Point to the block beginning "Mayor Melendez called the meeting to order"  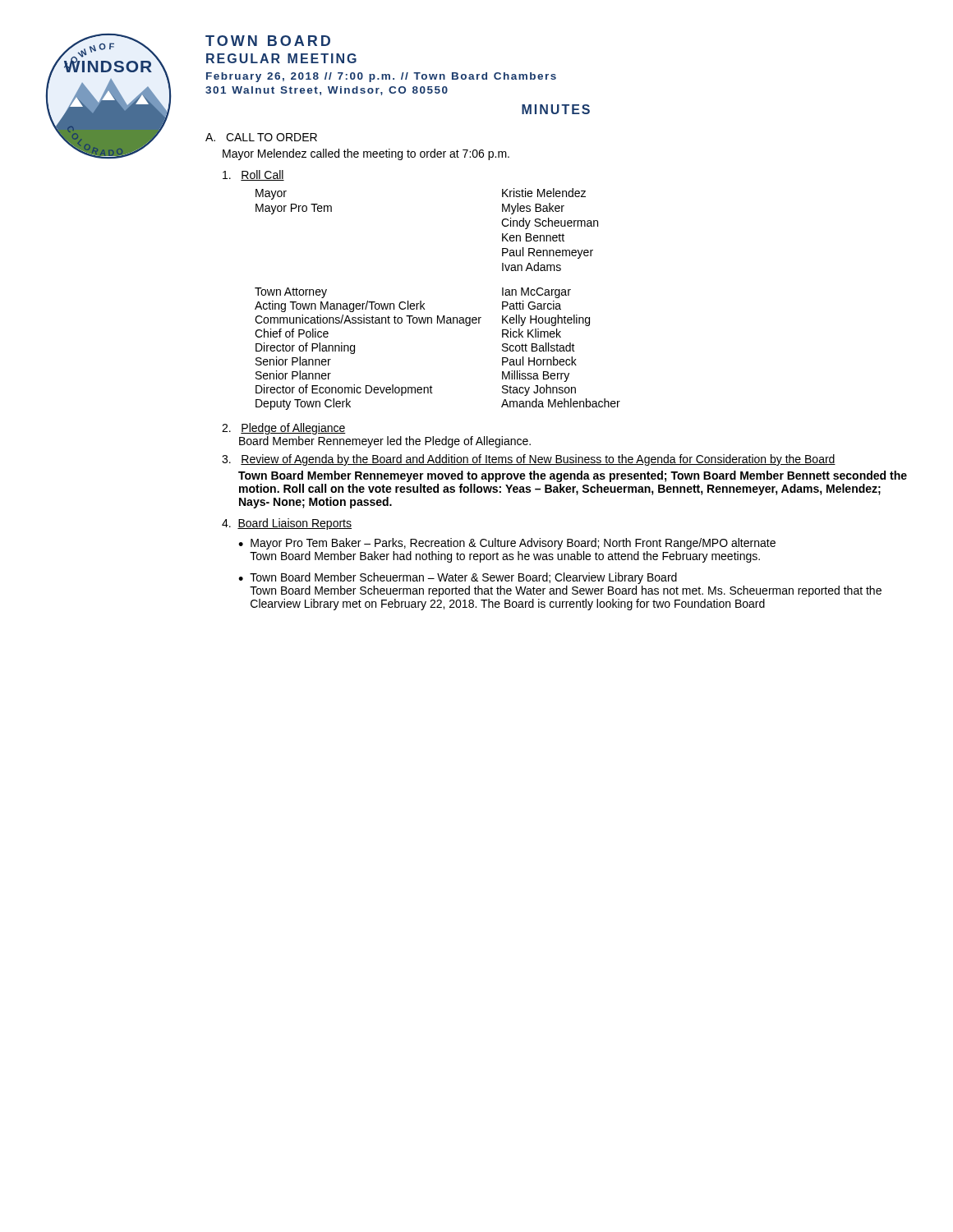coord(366,154)
